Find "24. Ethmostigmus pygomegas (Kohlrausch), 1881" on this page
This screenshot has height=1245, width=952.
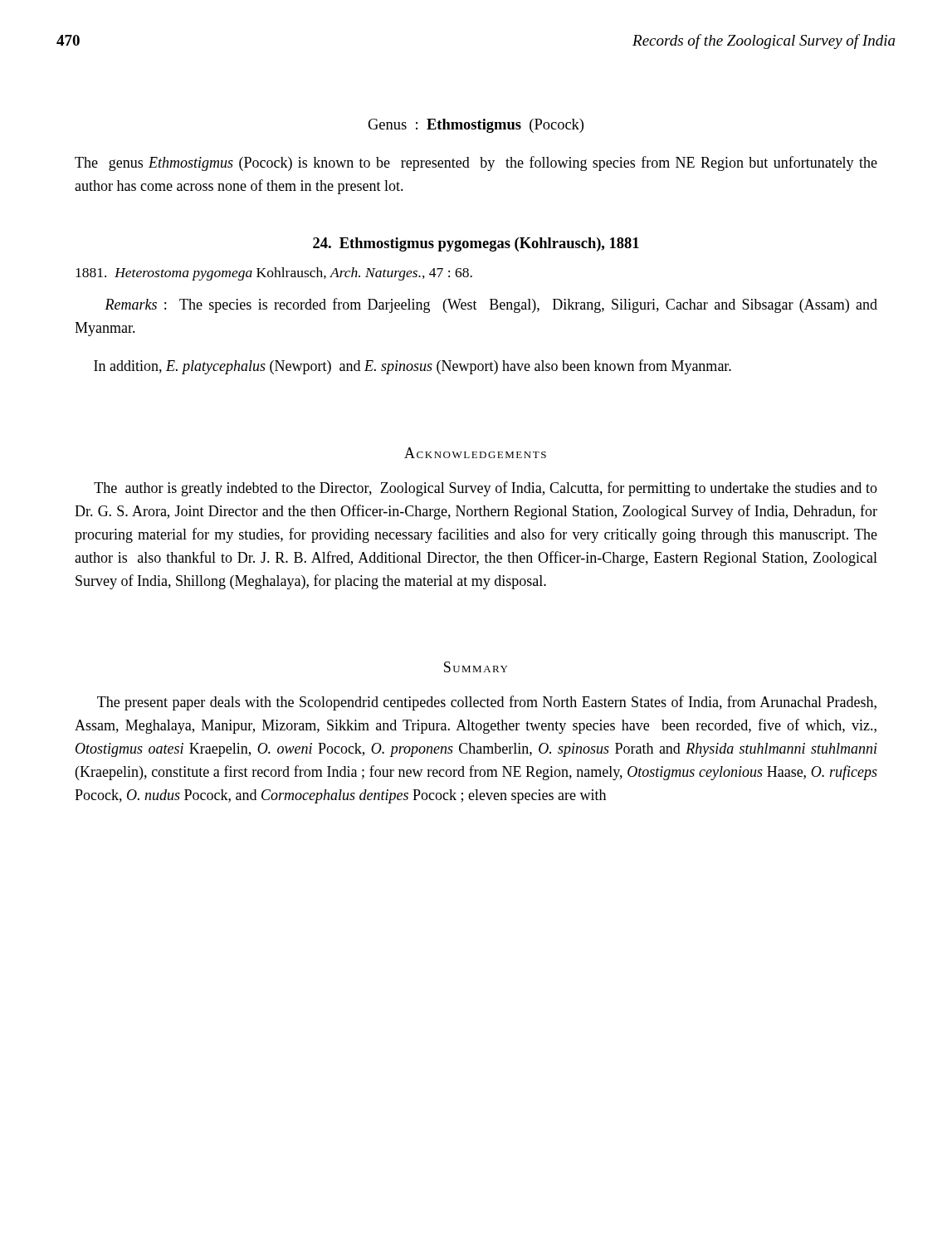[476, 243]
